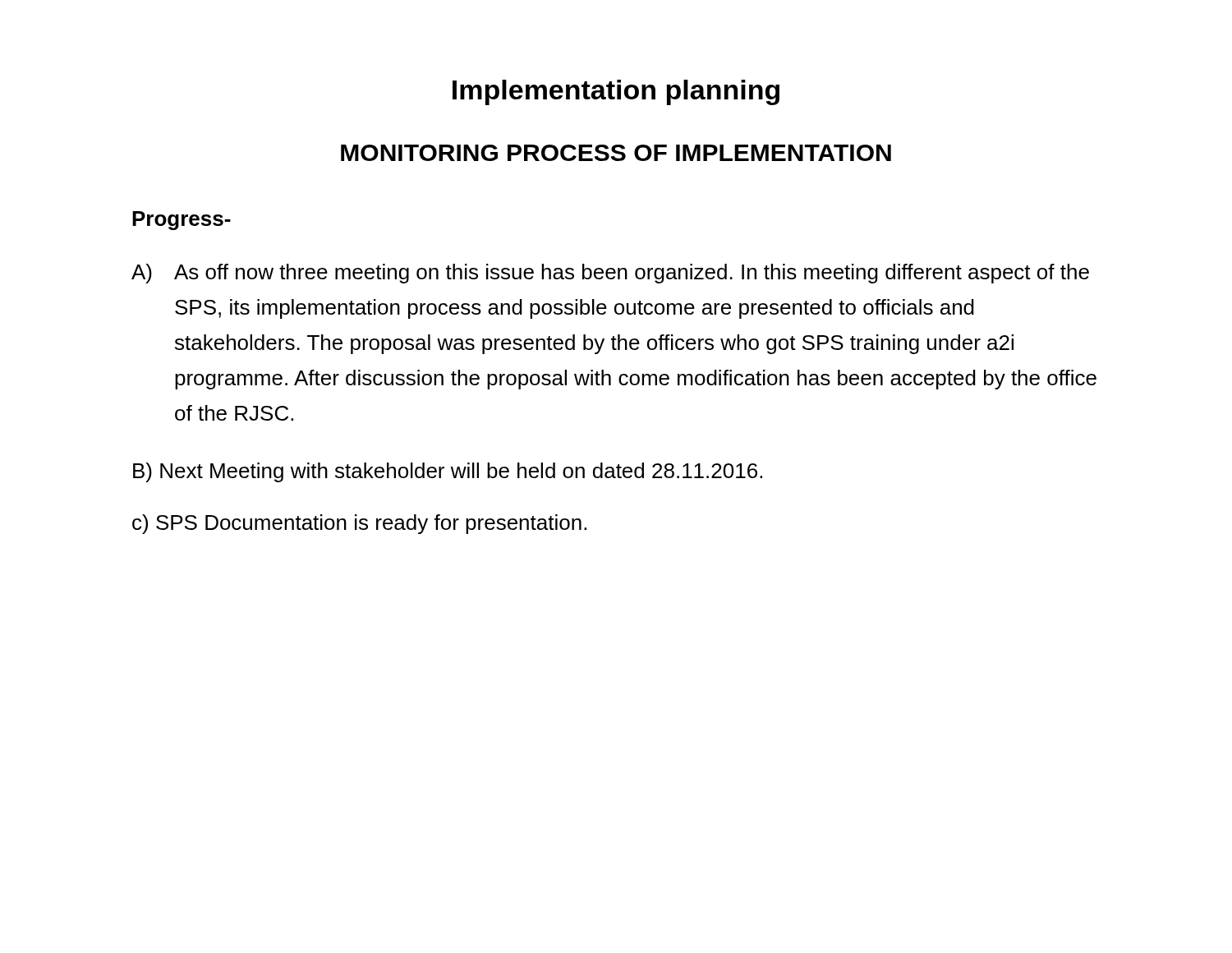1232x953 pixels.
Task: Point to the region starting "B) Next Meeting with"
Action: pos(448,471)
